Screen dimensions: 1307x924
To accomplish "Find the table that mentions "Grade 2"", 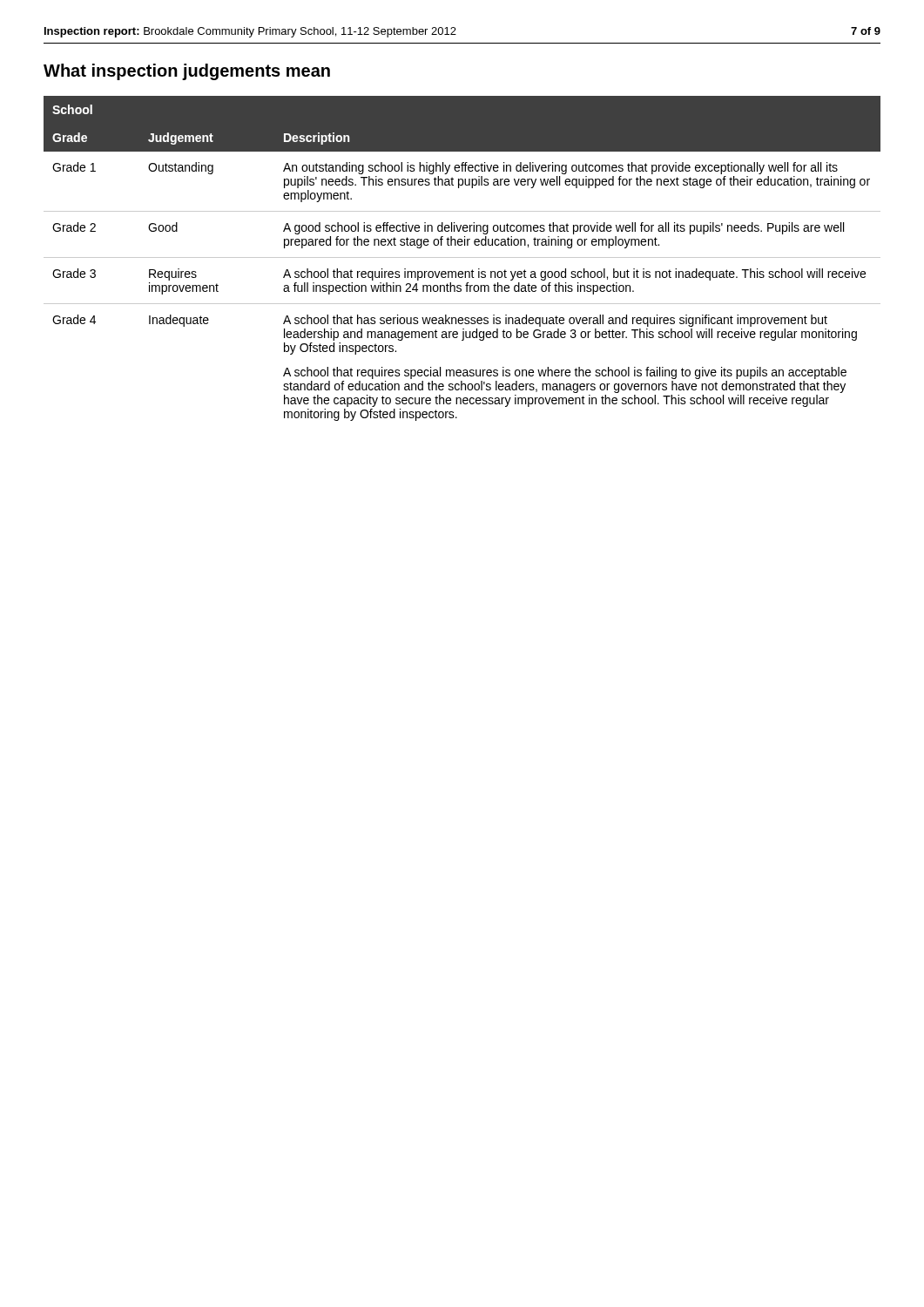I will [x=462, y=263].
